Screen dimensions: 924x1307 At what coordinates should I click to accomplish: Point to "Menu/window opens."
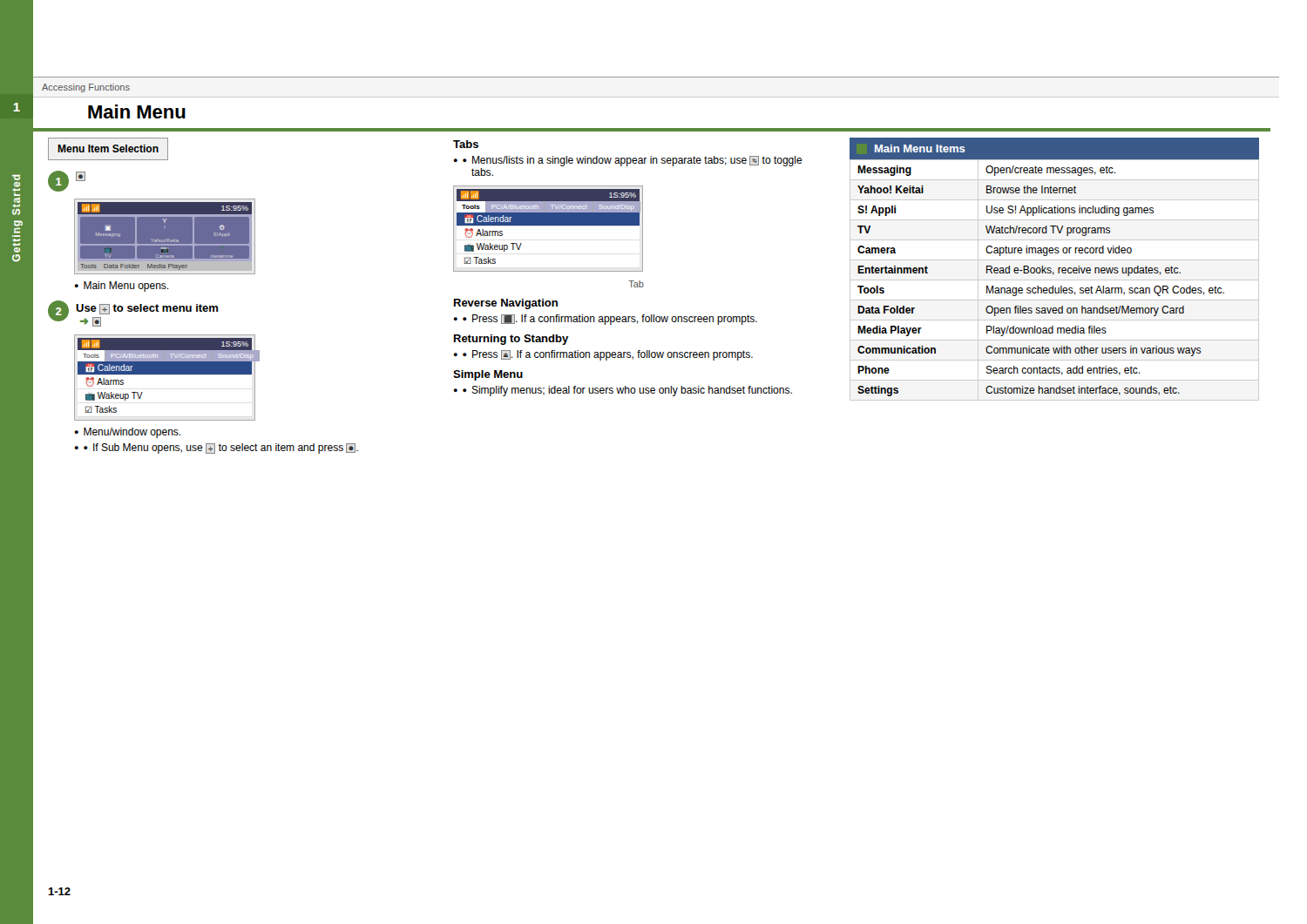[132, 432]
